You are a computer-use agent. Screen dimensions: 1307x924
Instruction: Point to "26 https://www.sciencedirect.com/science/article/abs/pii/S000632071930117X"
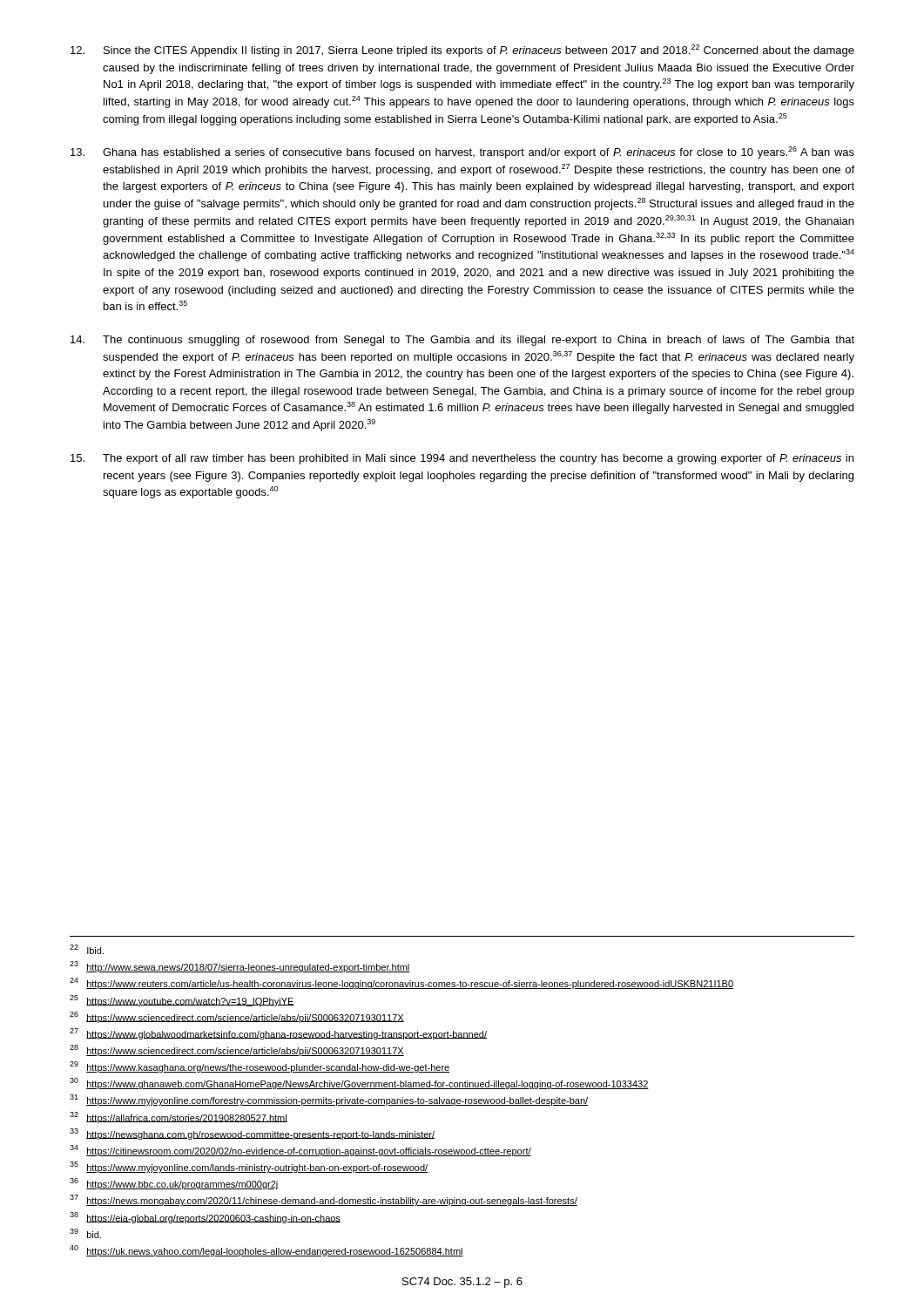(x=237, y=1016)
